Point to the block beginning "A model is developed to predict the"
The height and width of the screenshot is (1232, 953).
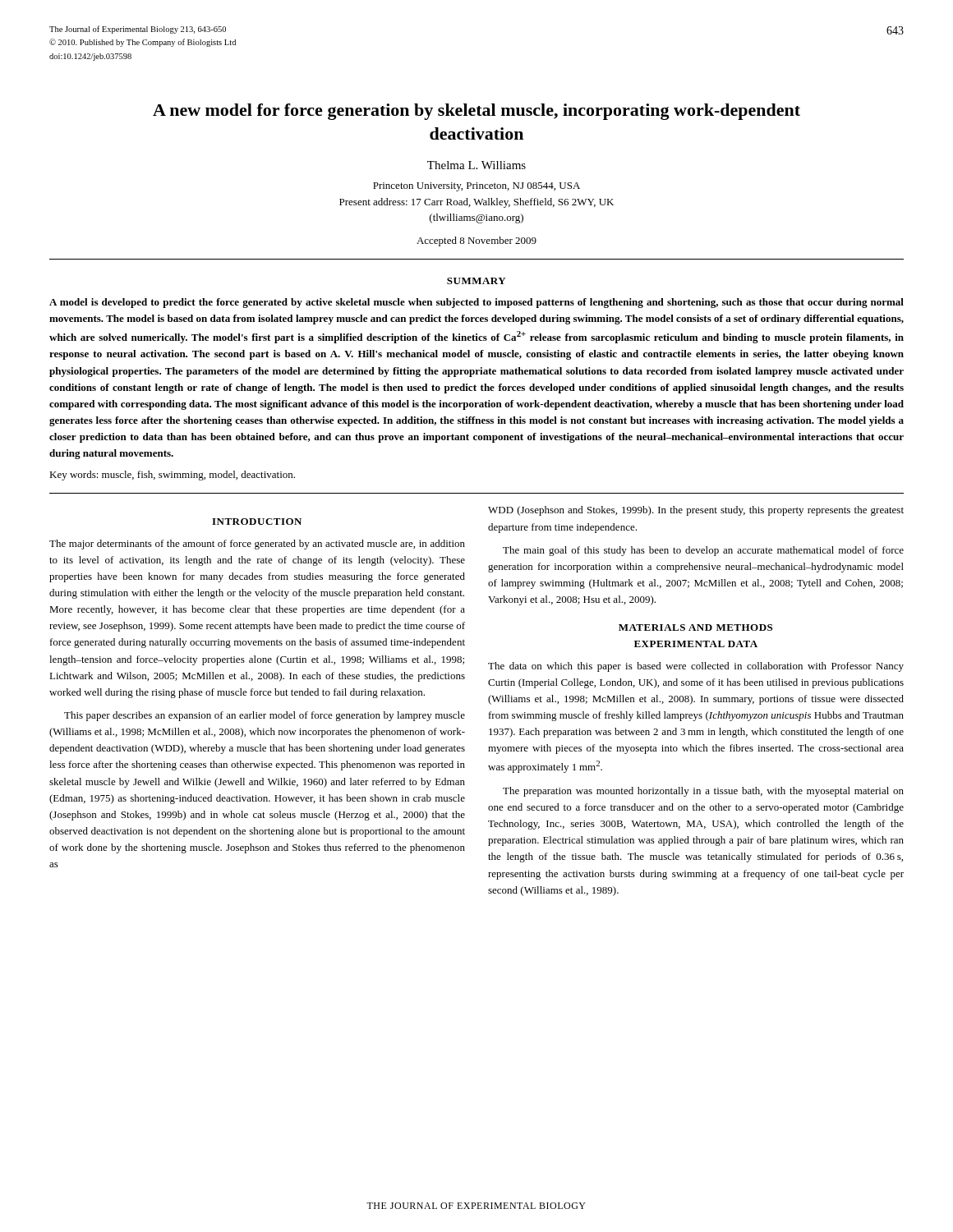point(476,377)
